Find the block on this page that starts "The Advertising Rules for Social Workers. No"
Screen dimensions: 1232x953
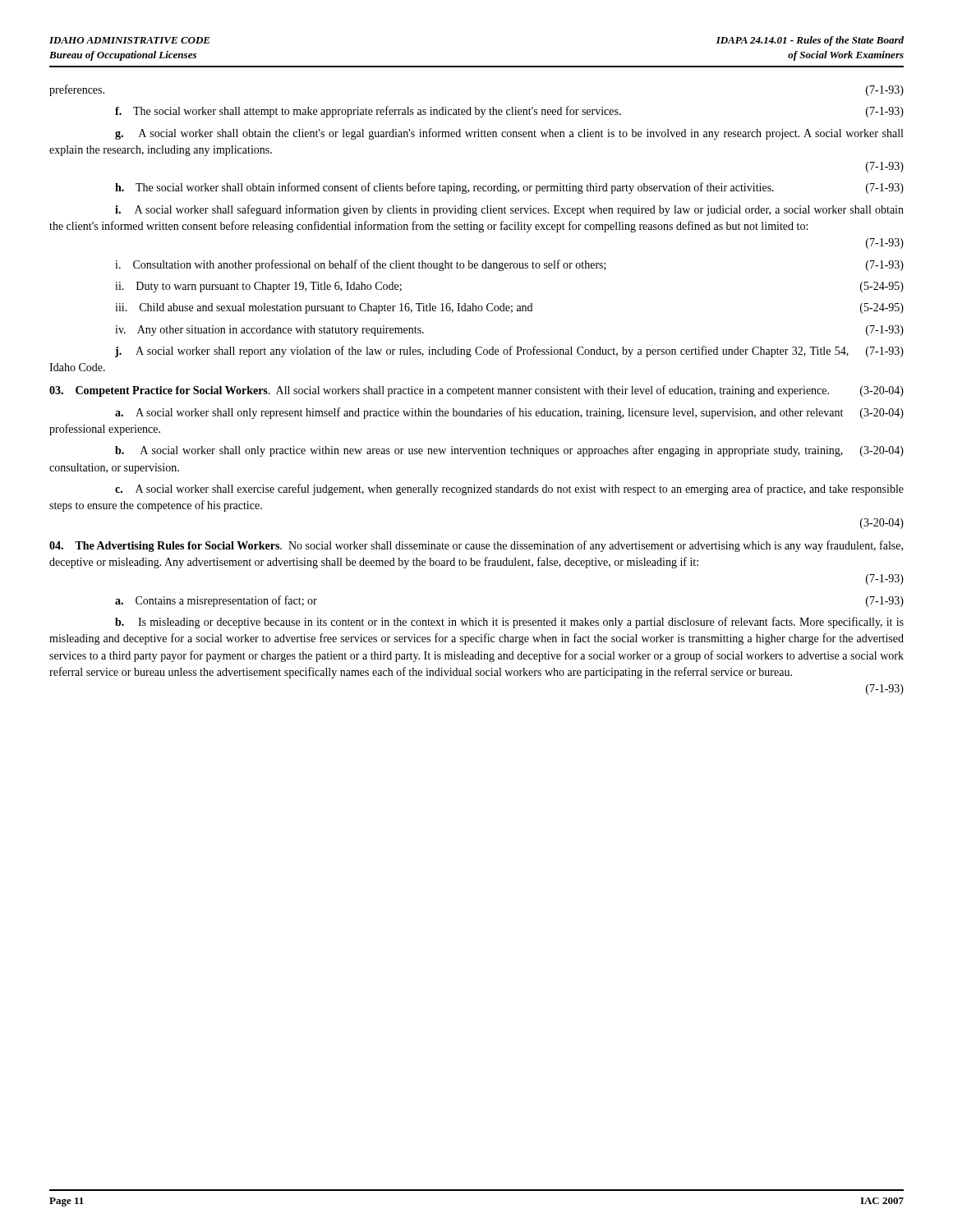pos(476,564)
